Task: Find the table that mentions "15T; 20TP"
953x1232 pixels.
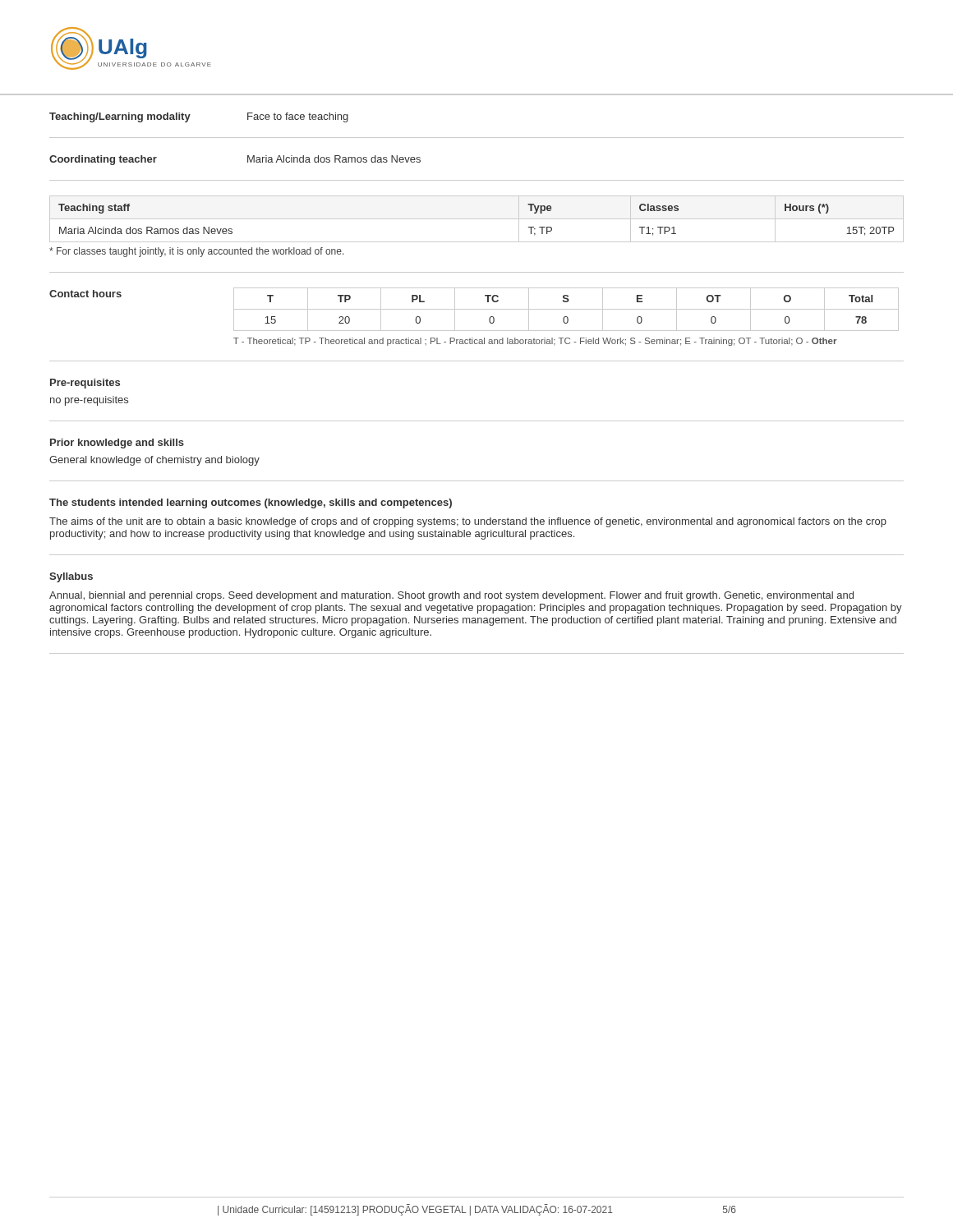Action: coord(476,219)
